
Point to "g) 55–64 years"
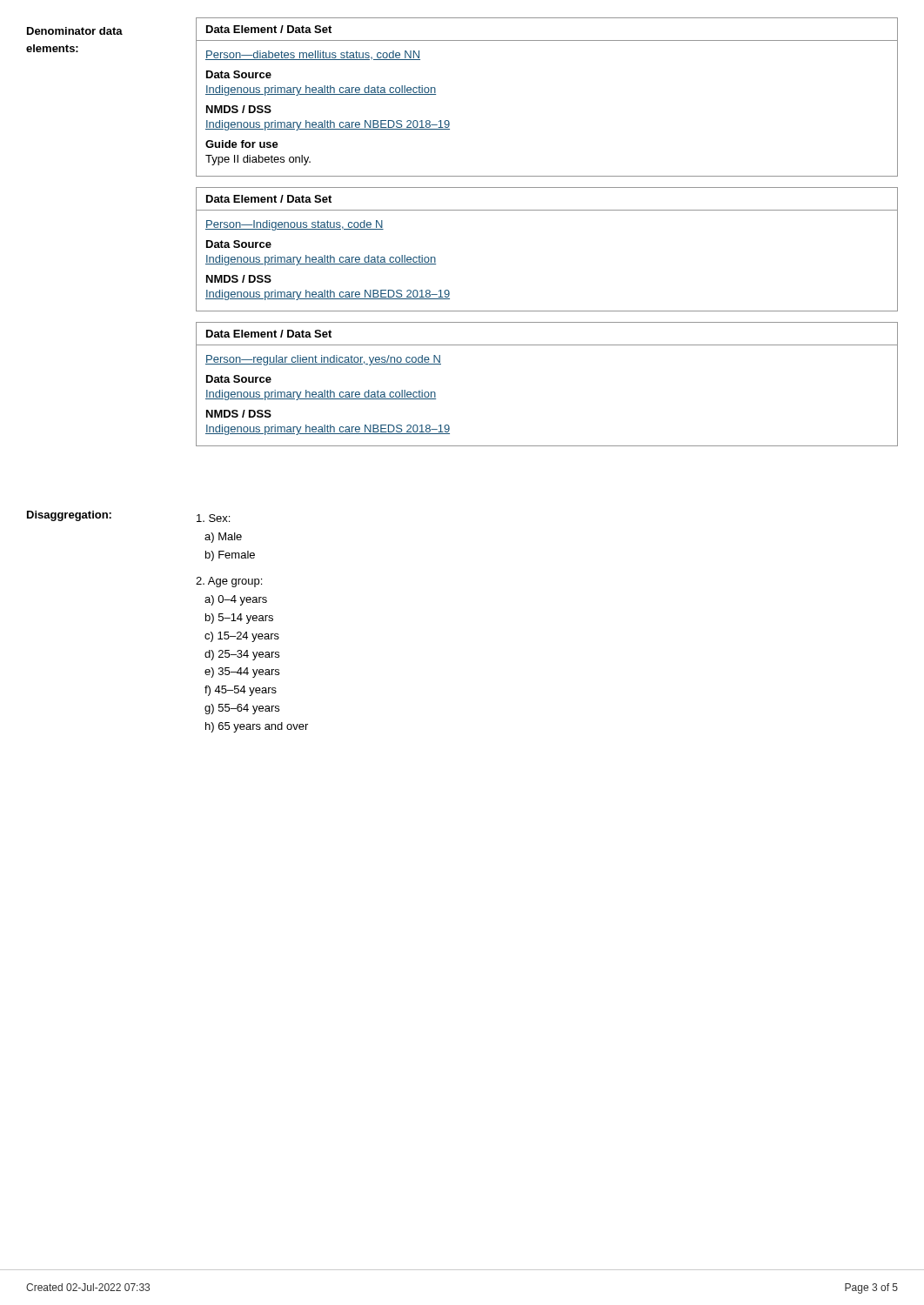click(x=242, y=708)
